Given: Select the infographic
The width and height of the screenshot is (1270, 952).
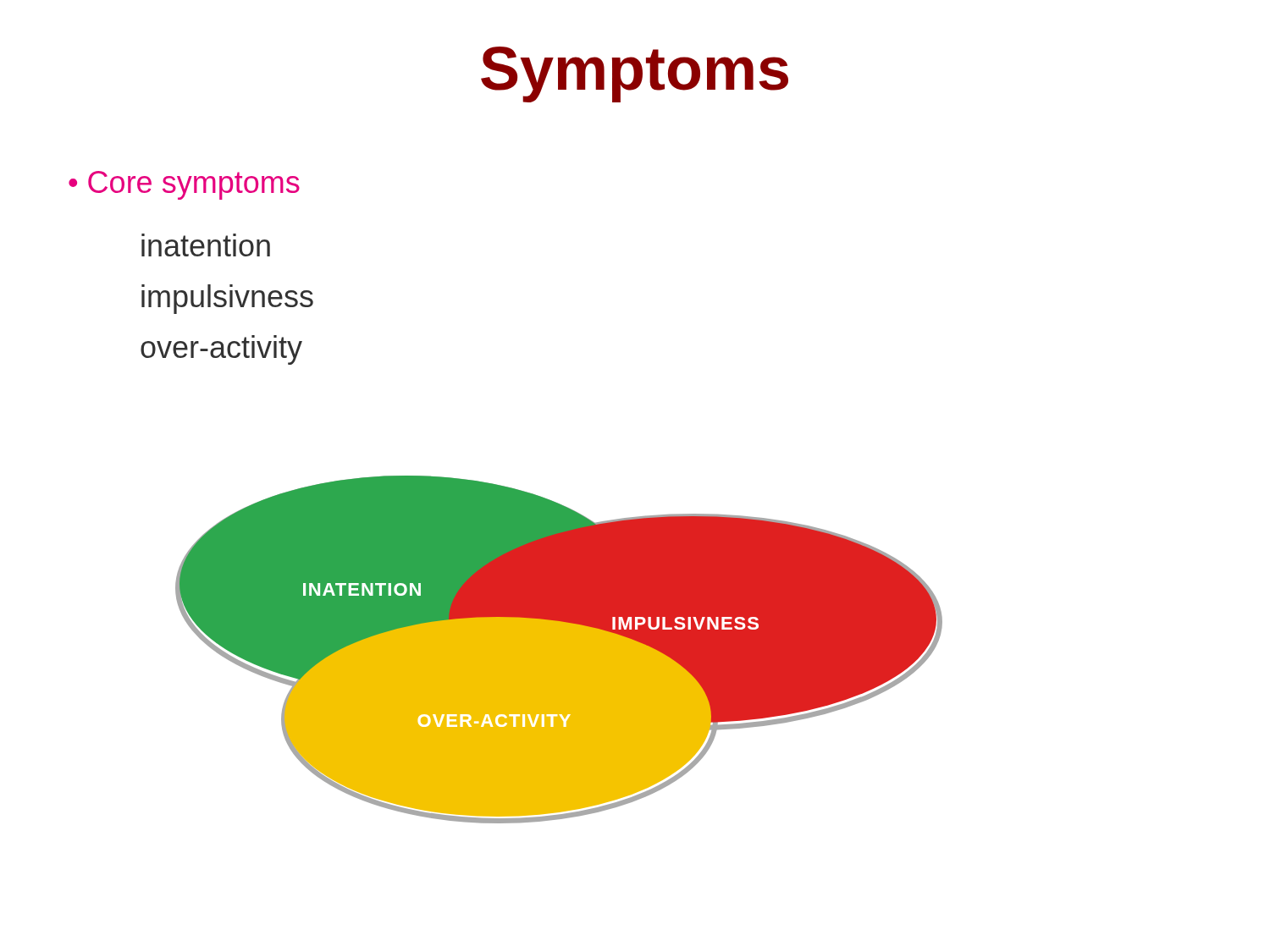Looking at the screenshot, I should pos(550,643).
